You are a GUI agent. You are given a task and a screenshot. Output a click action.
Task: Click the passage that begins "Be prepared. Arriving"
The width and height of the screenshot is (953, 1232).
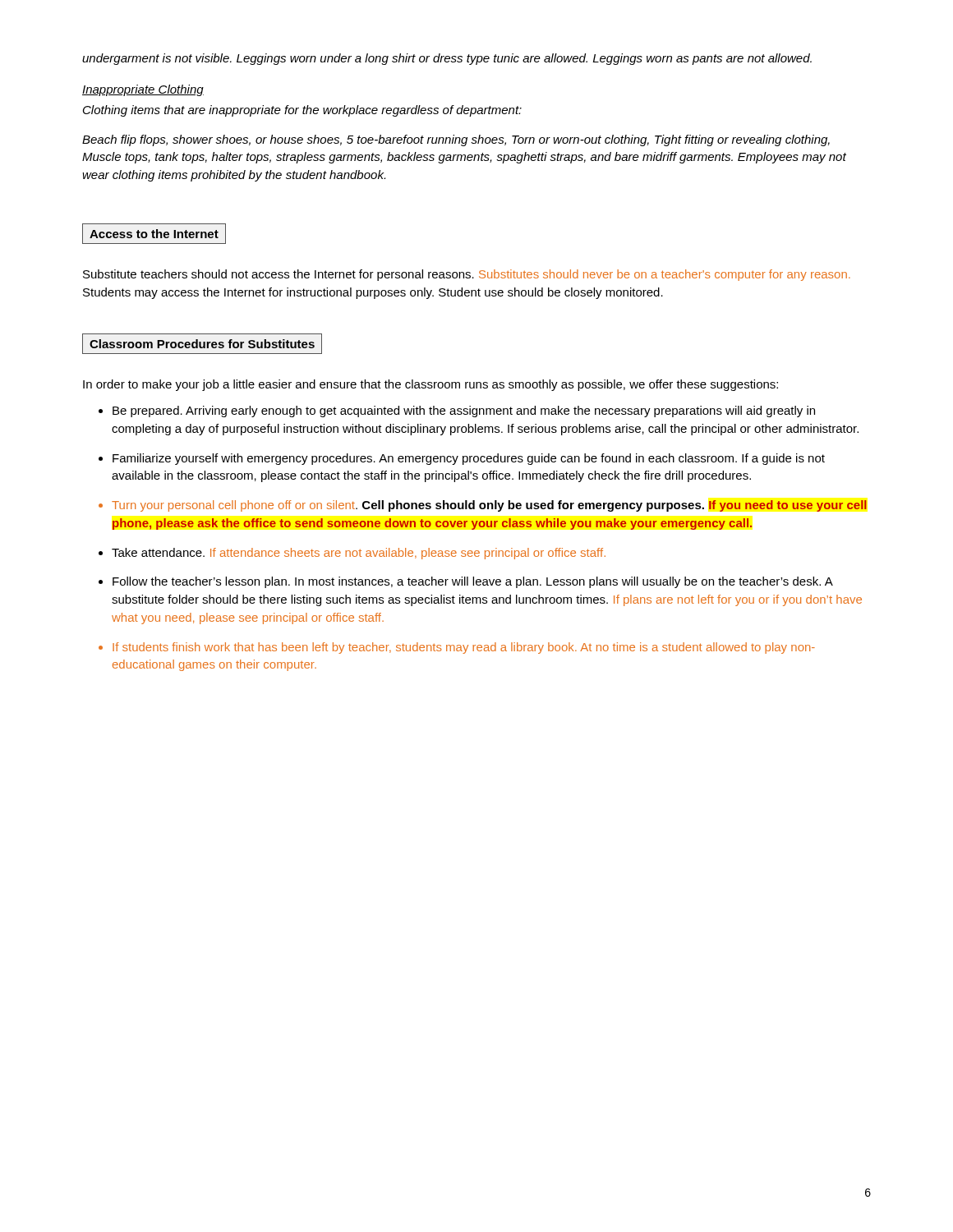(486, 419)
